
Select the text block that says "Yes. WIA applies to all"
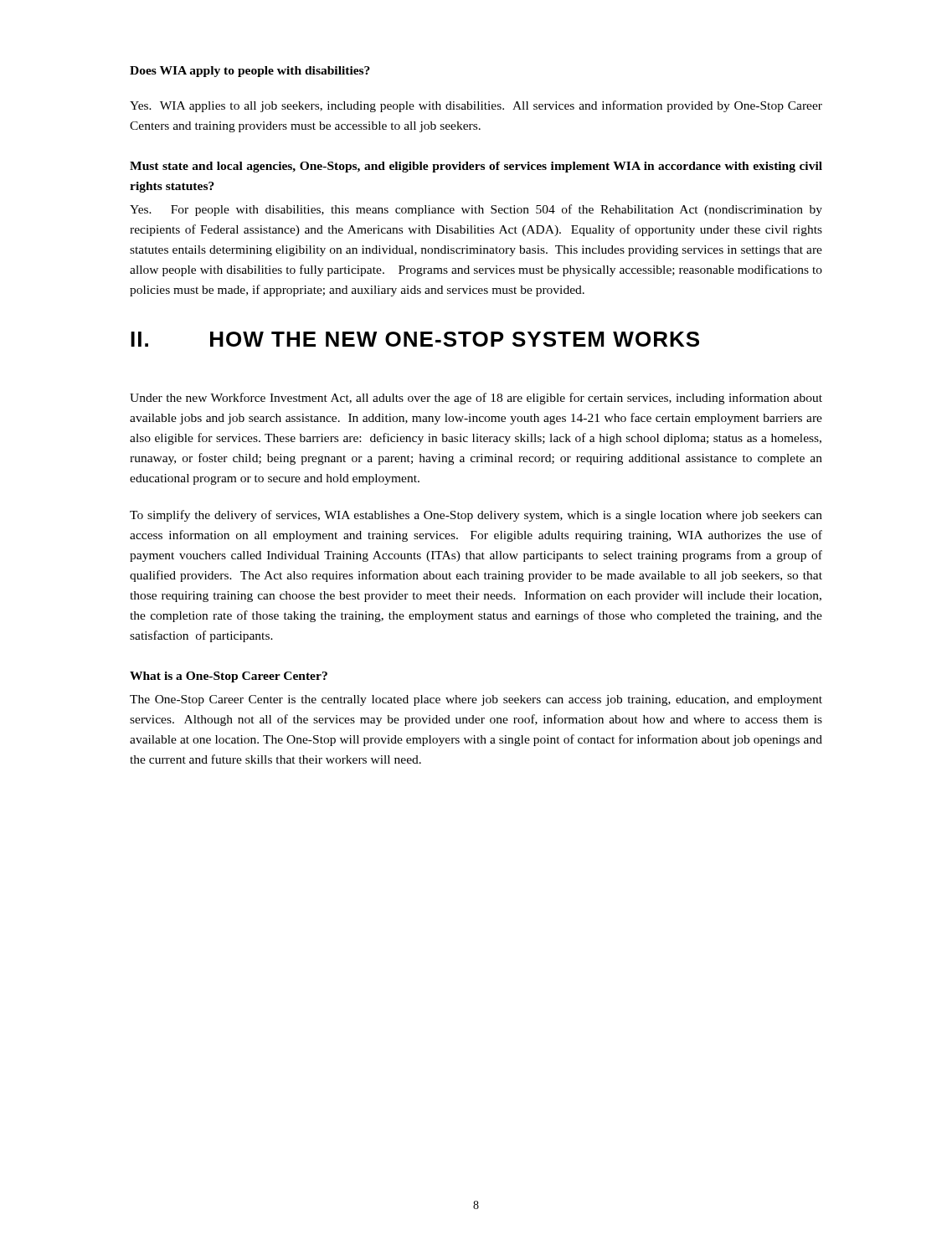pyautogui.click(x=476, y=116)
